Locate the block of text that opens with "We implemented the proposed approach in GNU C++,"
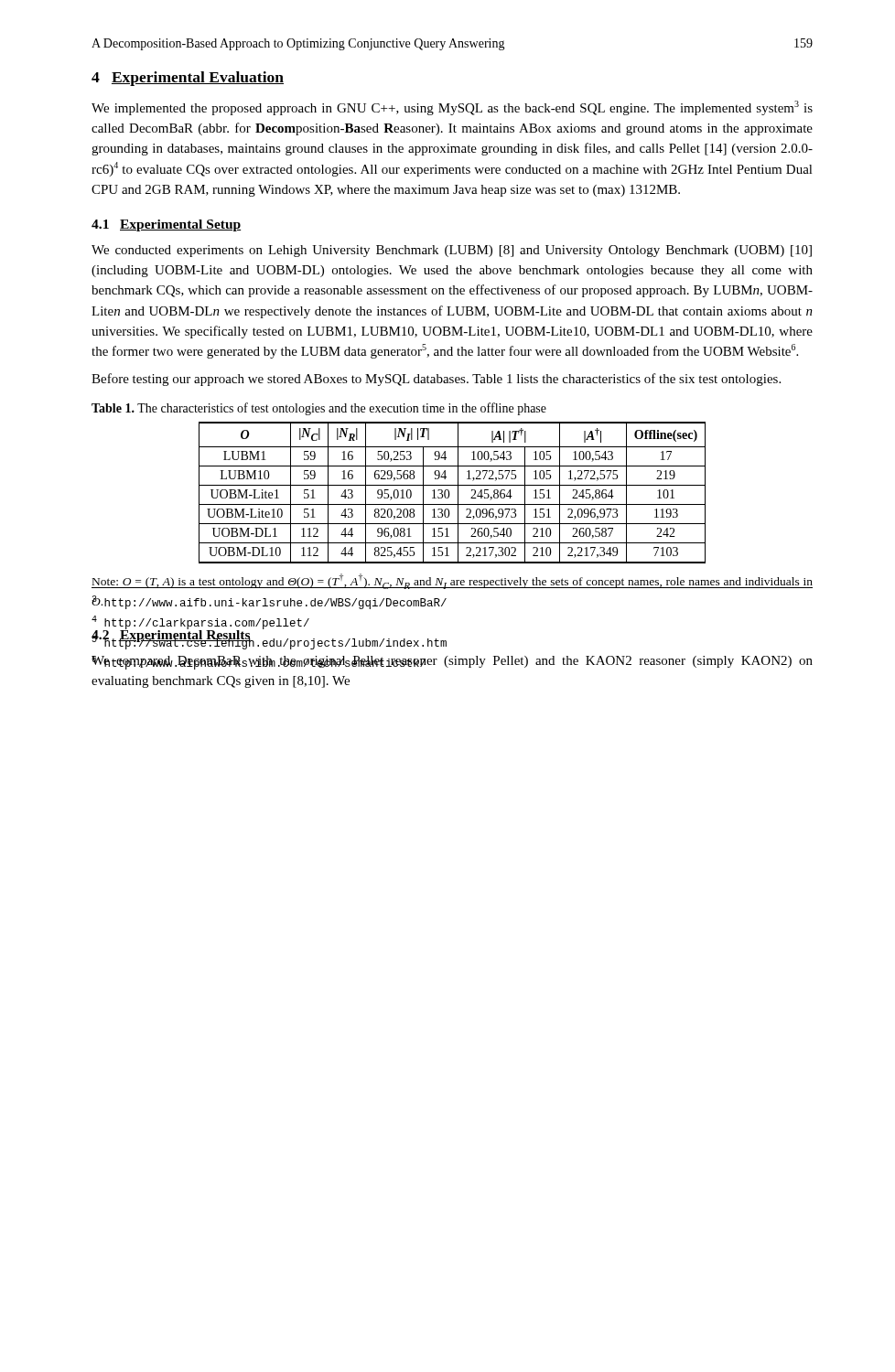 [x=452, y=148]
